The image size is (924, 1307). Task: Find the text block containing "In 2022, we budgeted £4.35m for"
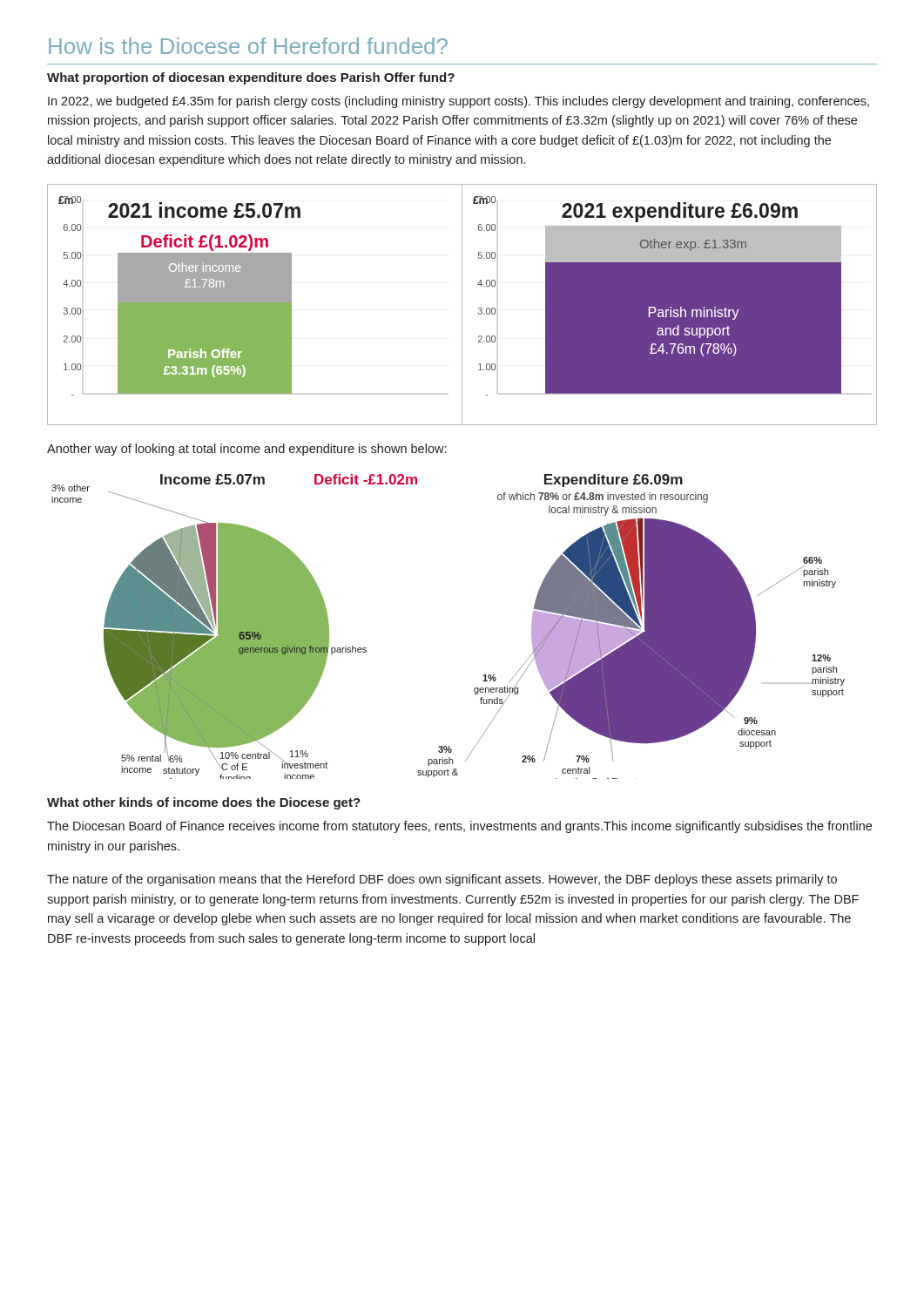coord(462,131)
